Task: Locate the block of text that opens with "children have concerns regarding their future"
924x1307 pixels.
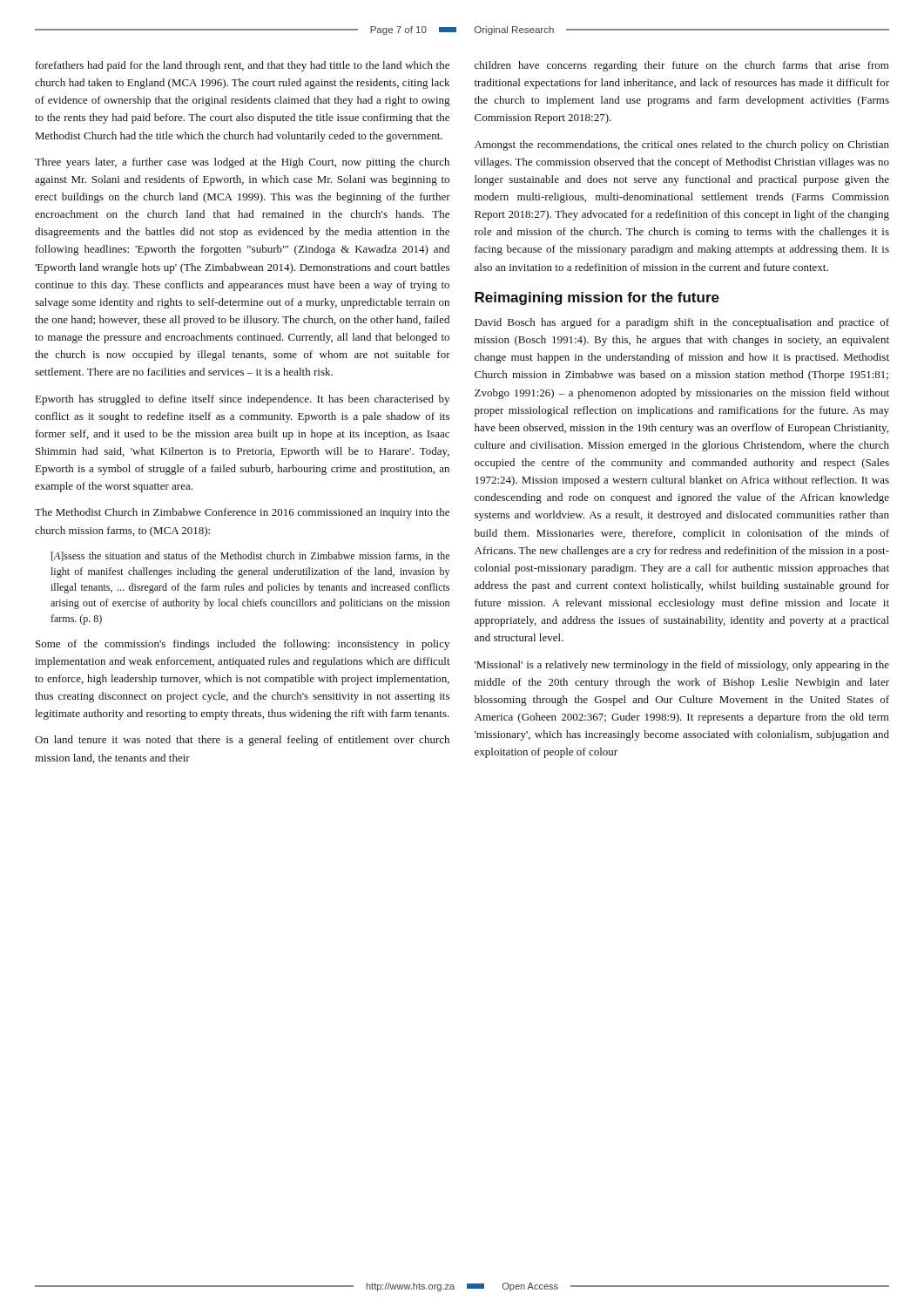Action: (x=682, y=92)
